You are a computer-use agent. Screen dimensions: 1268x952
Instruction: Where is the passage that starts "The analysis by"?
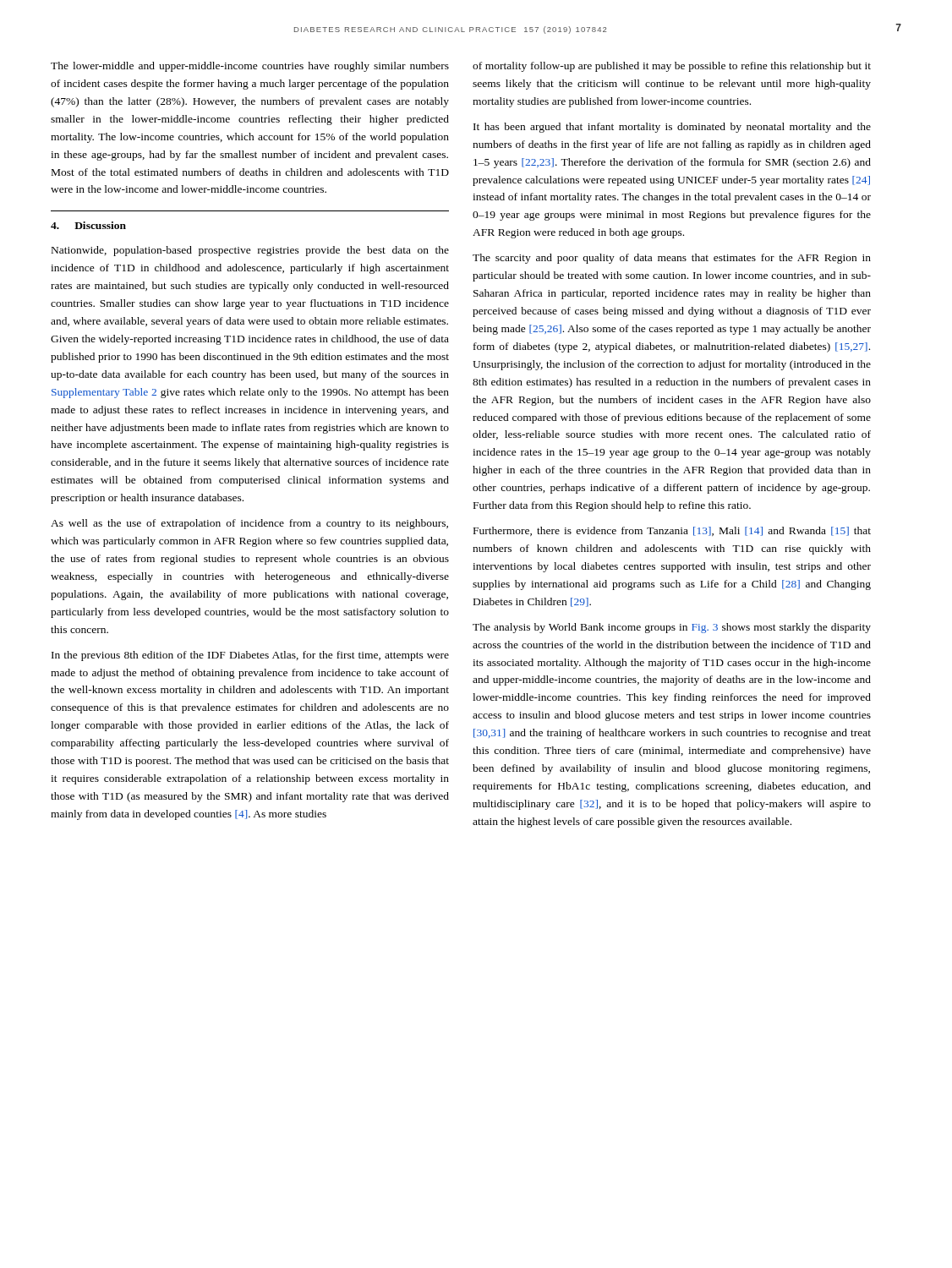click(x=672, y=725)
